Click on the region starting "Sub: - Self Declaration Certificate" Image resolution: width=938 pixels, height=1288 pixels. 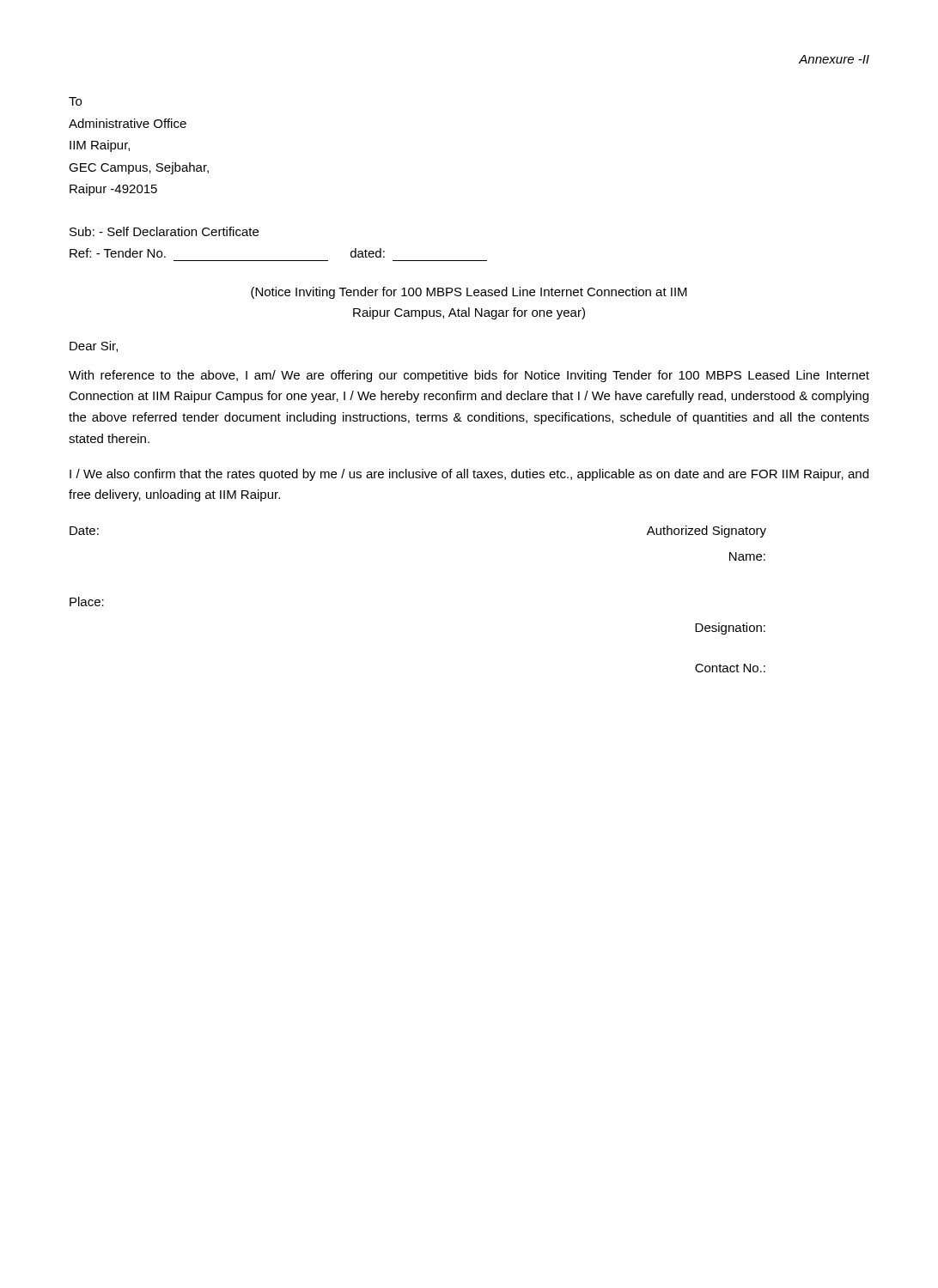164,231
